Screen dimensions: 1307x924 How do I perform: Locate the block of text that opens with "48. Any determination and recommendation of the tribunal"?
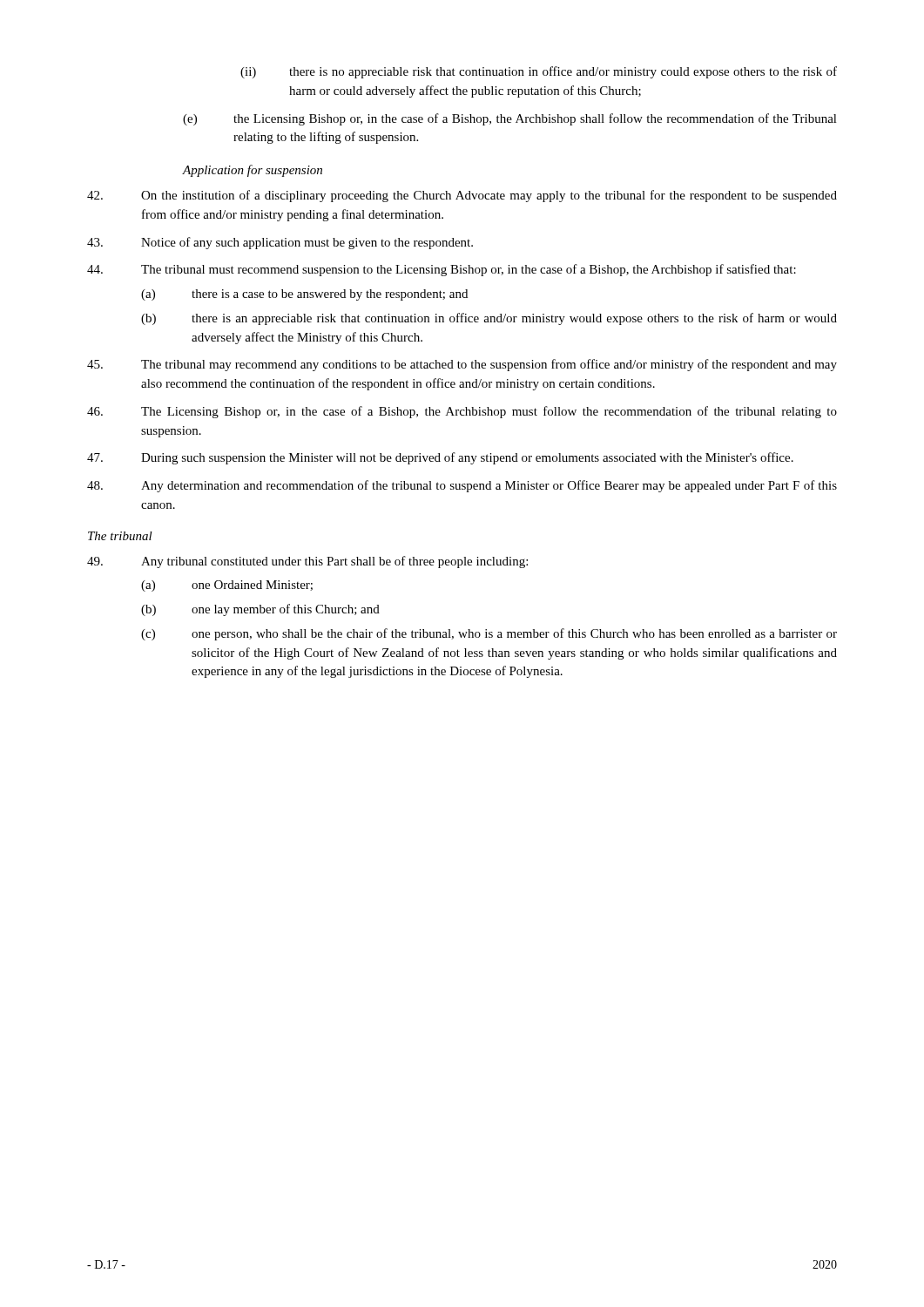click(x=462, y=496)
